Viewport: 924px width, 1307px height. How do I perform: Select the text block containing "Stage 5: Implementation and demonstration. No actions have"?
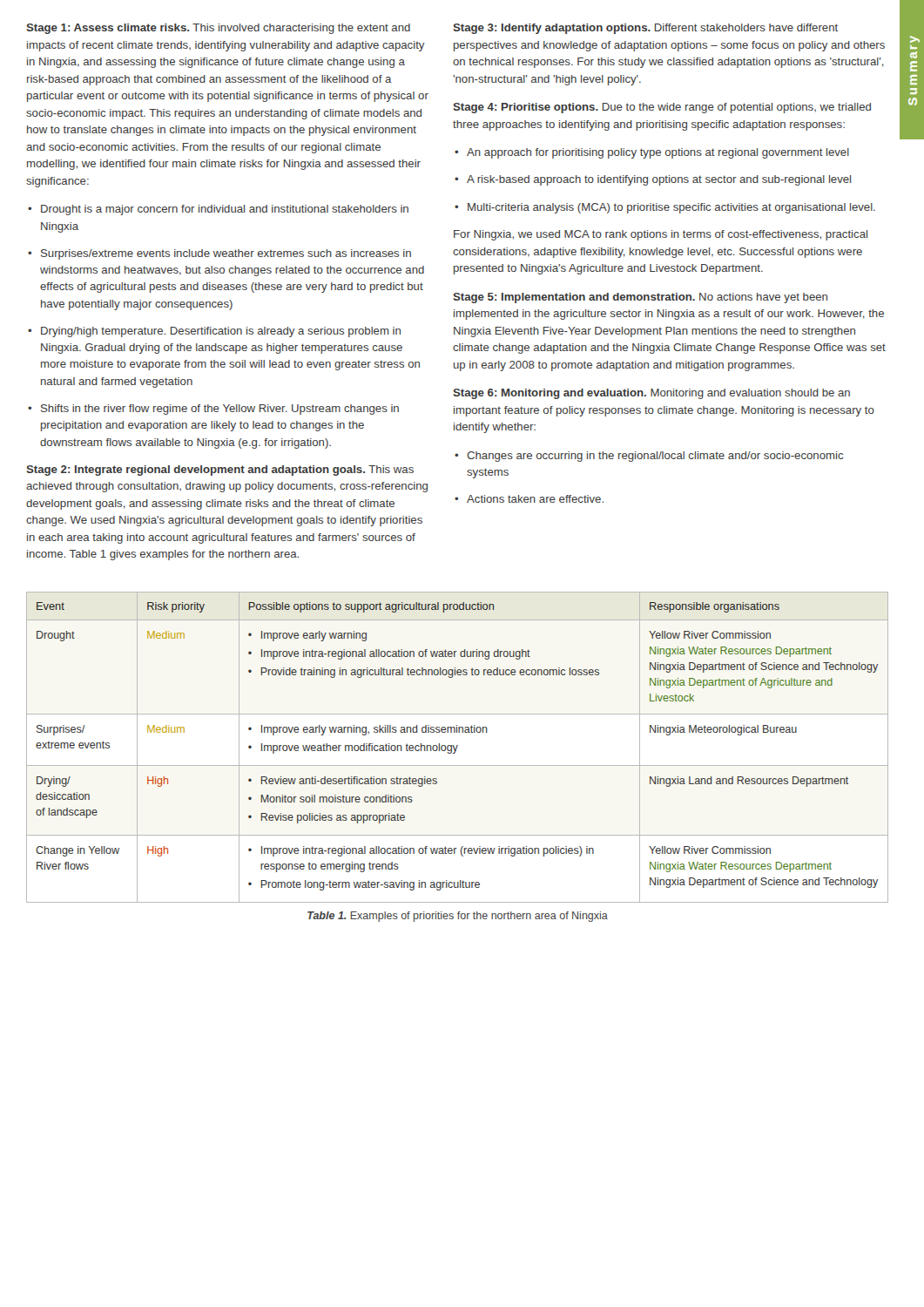click(671, 331)
